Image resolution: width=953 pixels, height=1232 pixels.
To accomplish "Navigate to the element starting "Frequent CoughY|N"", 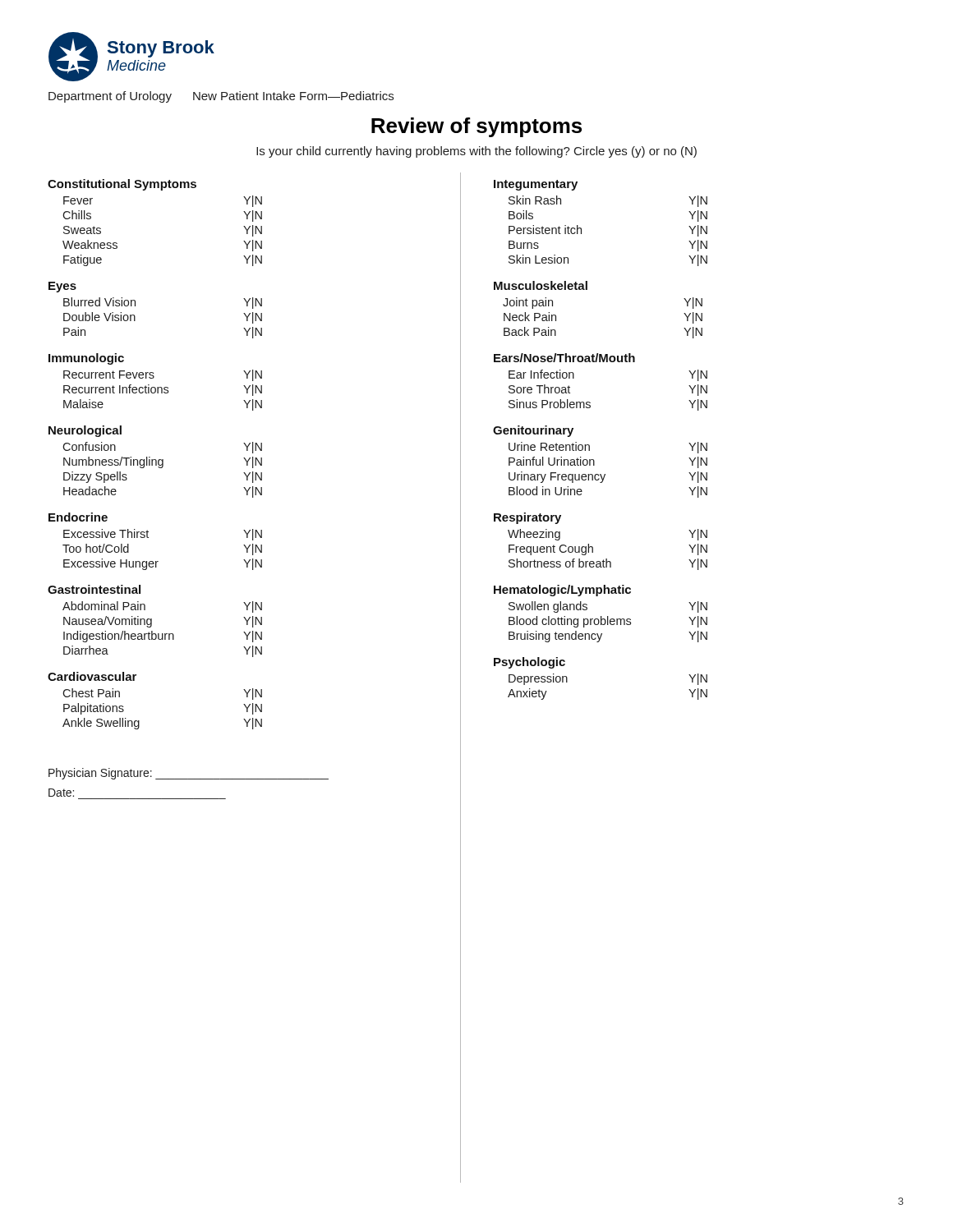I will point(600,549).
